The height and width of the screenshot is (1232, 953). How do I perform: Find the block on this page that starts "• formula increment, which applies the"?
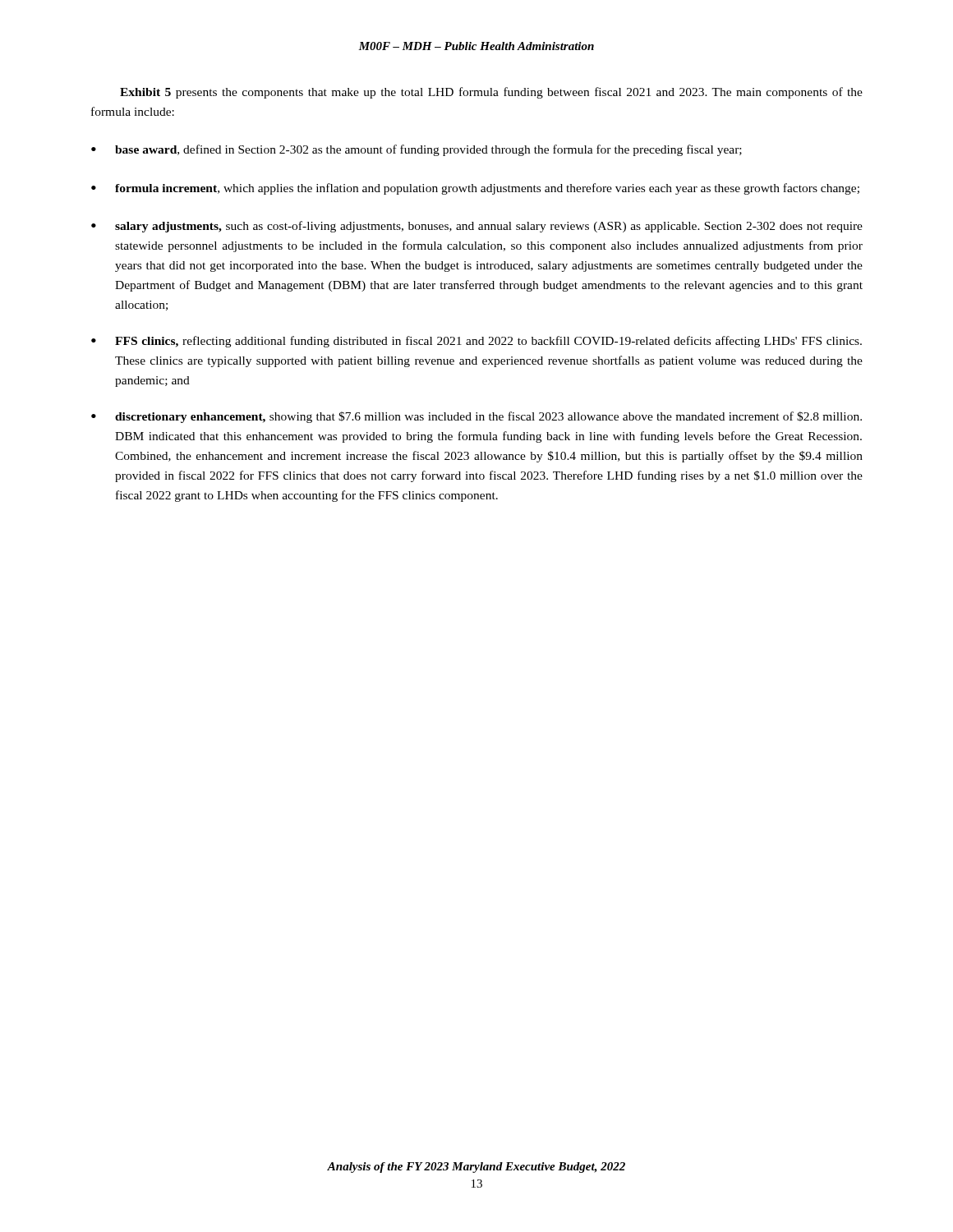(476, 189)
